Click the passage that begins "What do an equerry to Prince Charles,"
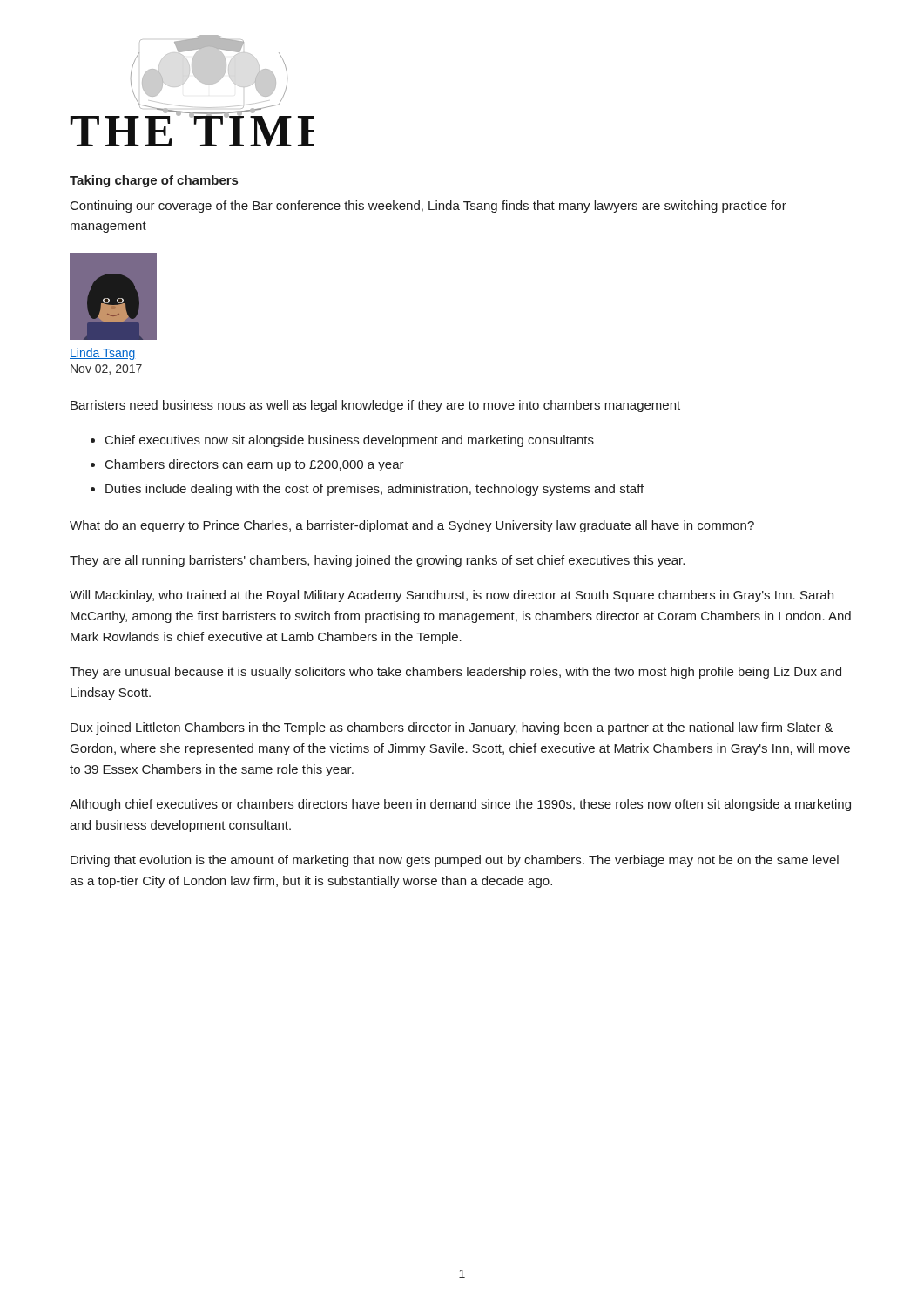This screenshot has width=924, height=1307. (412, 525)
